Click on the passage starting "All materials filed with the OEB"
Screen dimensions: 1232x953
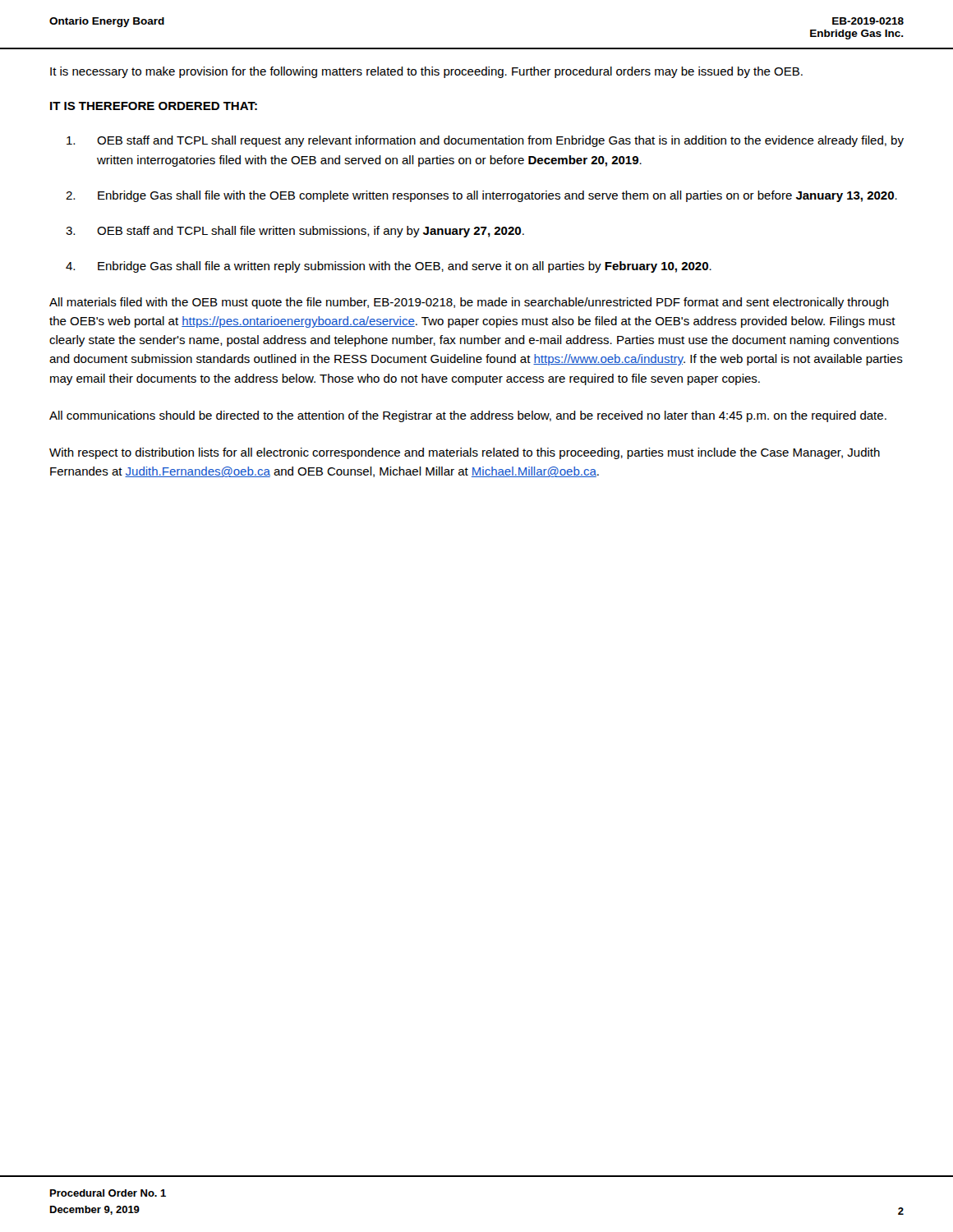(x=476, y=340)
